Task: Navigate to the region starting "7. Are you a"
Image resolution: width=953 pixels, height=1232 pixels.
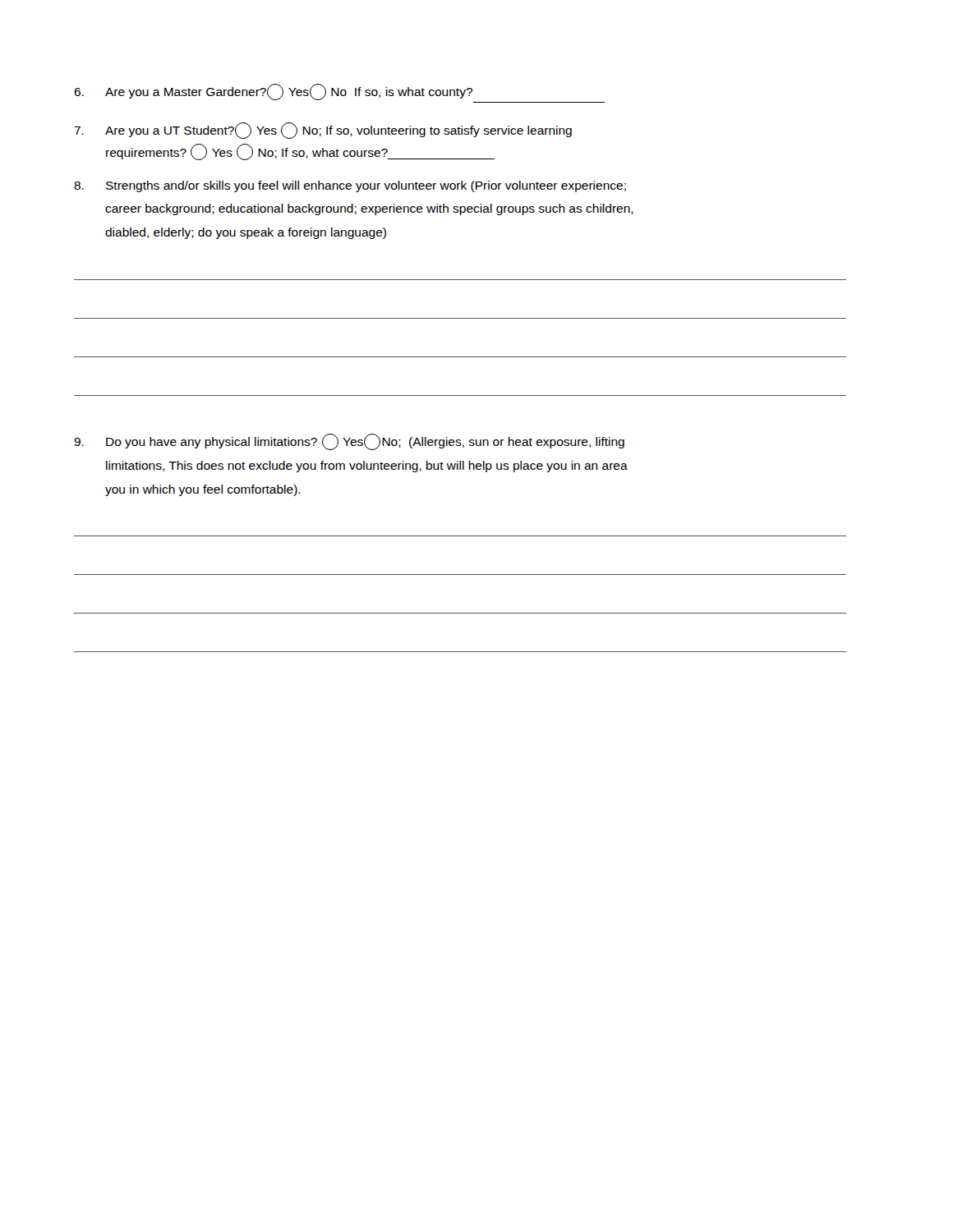Action: [481, 131]
